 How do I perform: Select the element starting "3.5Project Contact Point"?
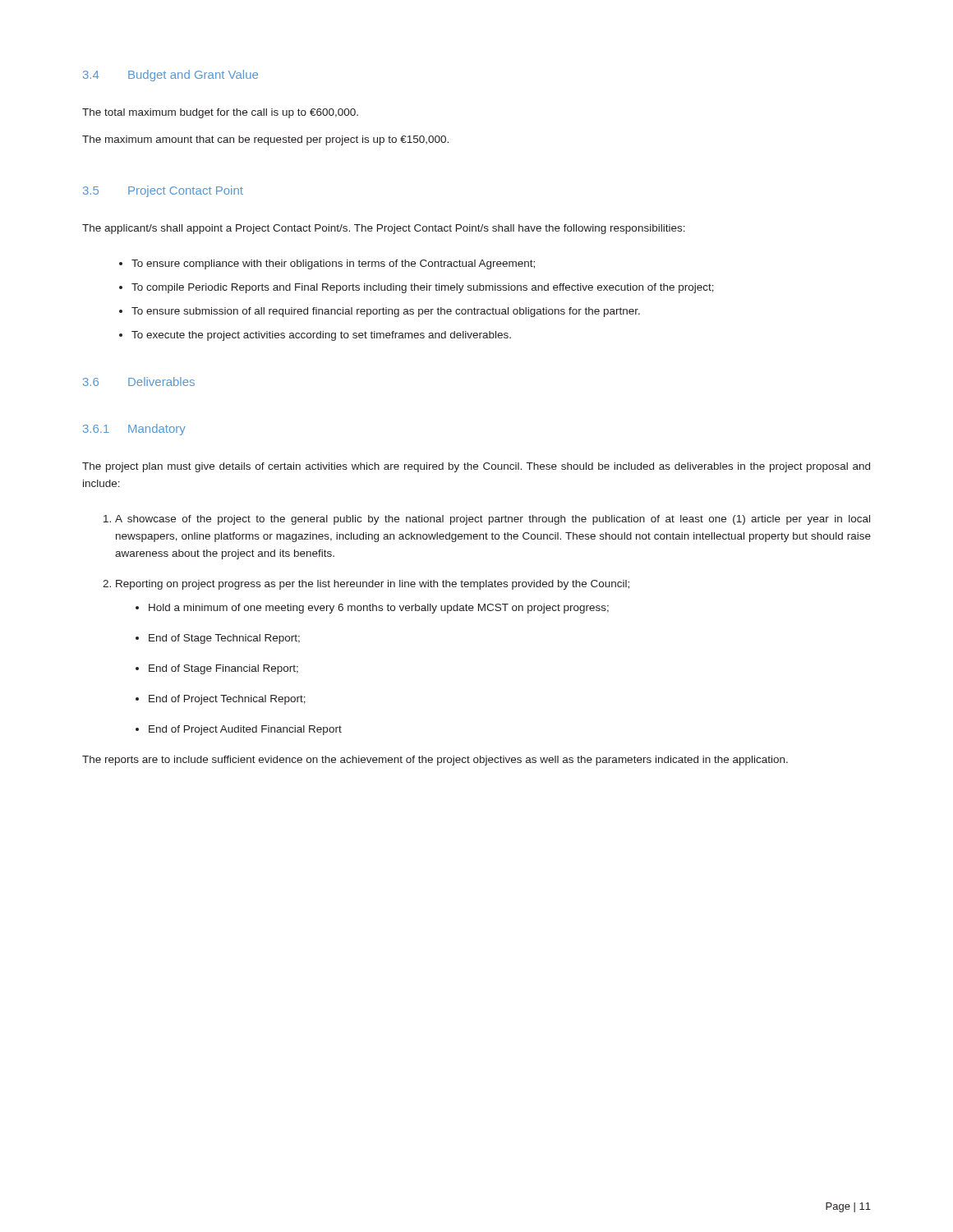click(163, 191)
